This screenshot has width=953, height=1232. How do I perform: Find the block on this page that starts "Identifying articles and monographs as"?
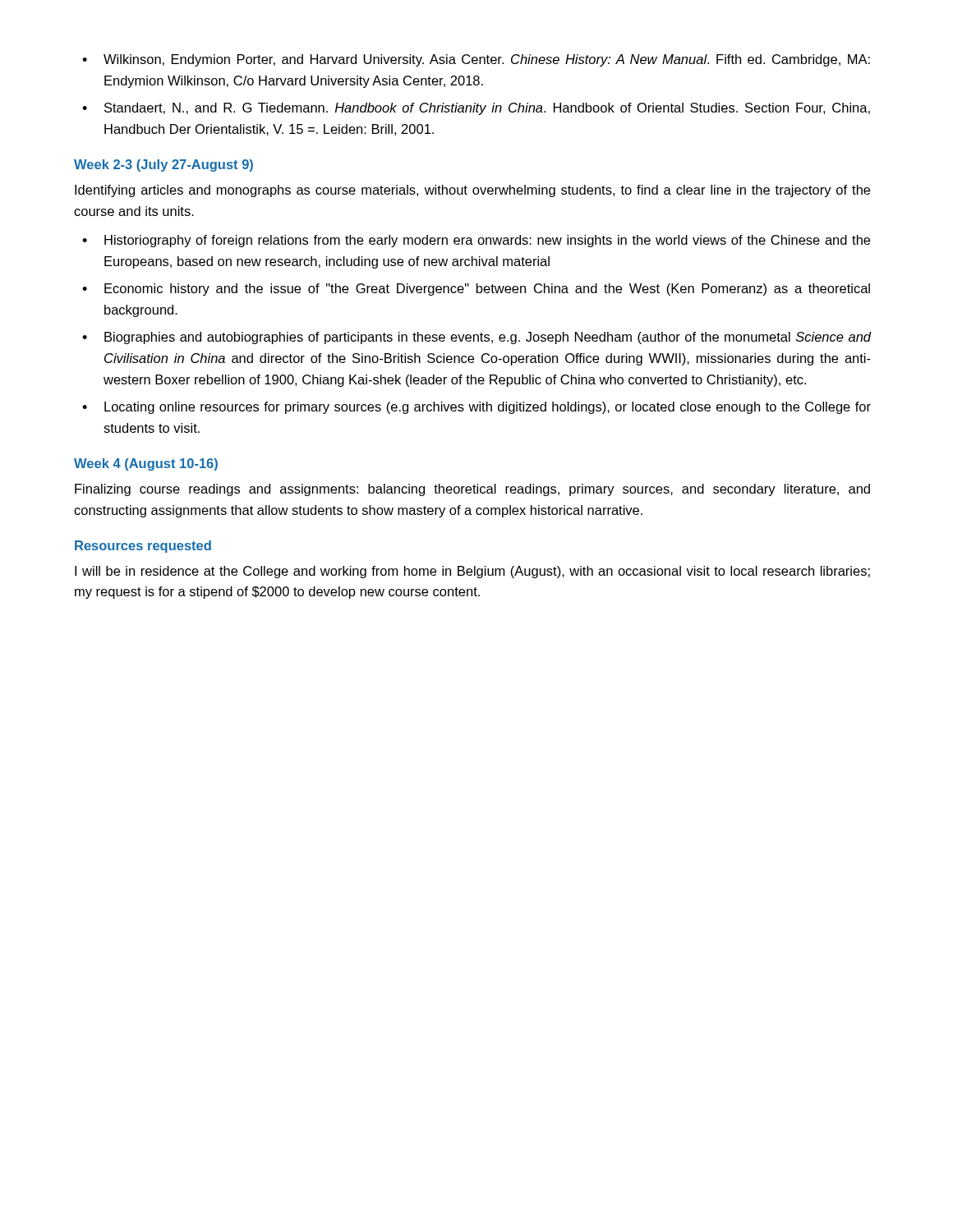pyautogui.click(x=472, y=200)
